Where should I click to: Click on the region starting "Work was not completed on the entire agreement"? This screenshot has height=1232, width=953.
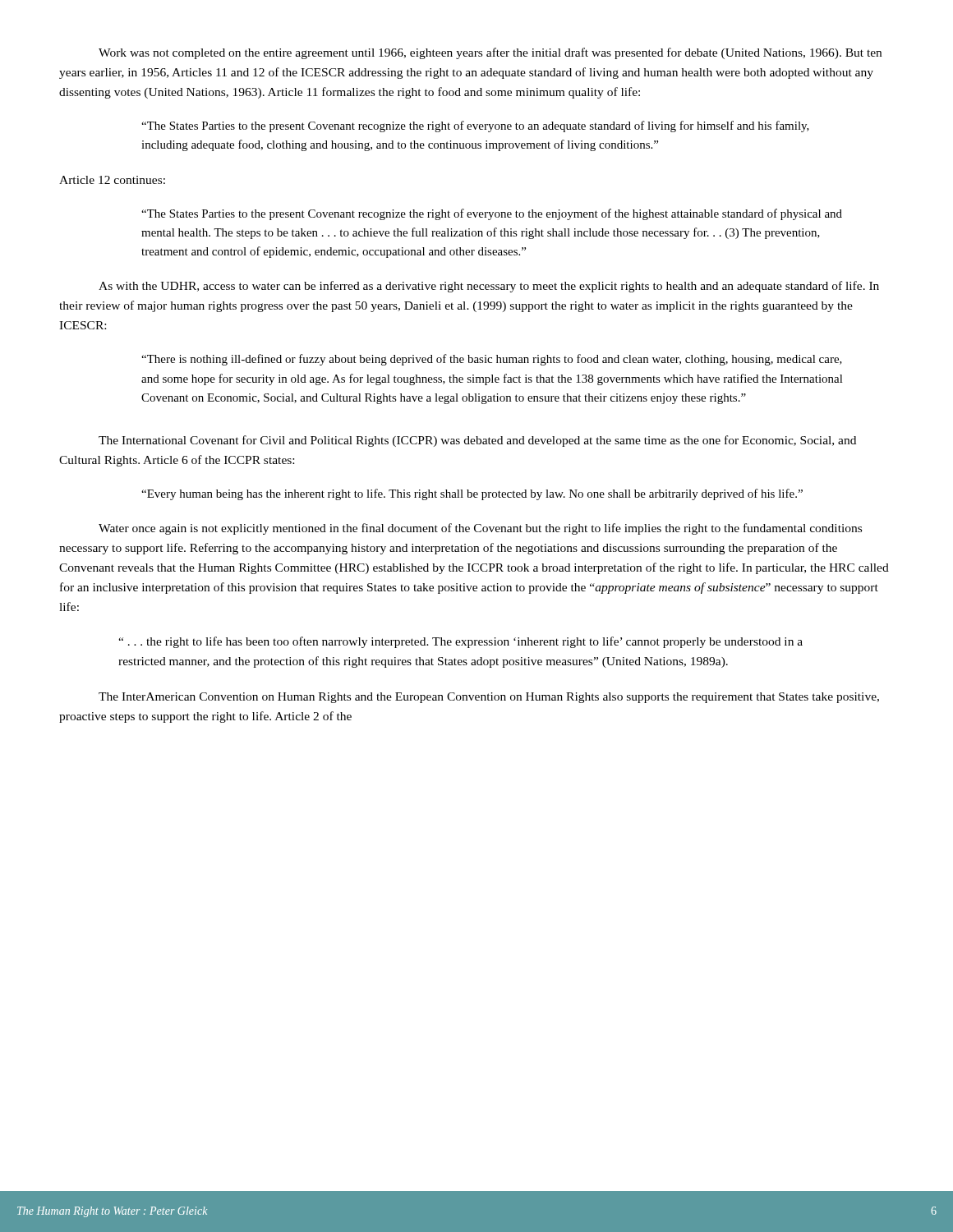(471, 72)
